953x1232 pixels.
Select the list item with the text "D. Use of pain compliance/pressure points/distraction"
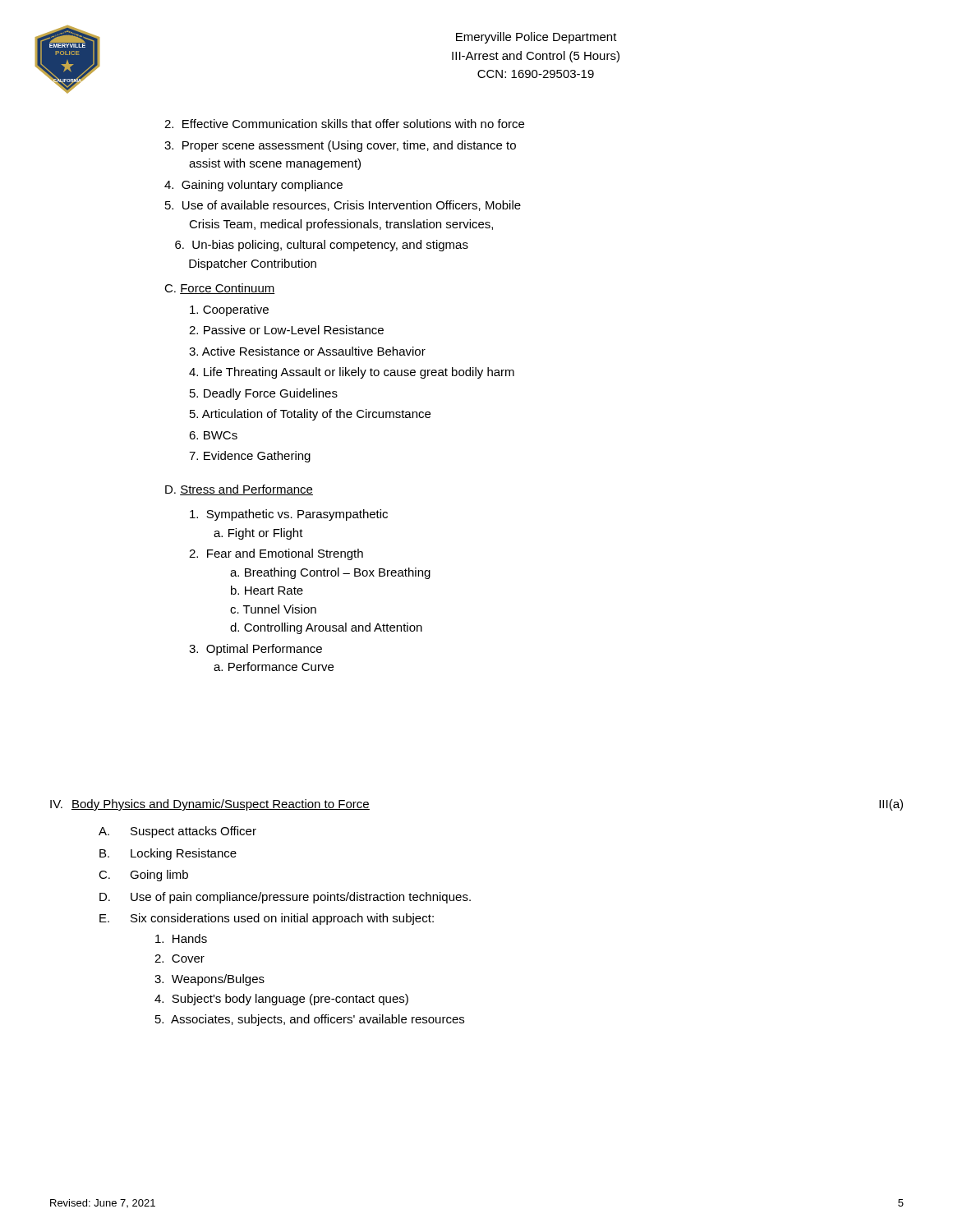point(285,898)
